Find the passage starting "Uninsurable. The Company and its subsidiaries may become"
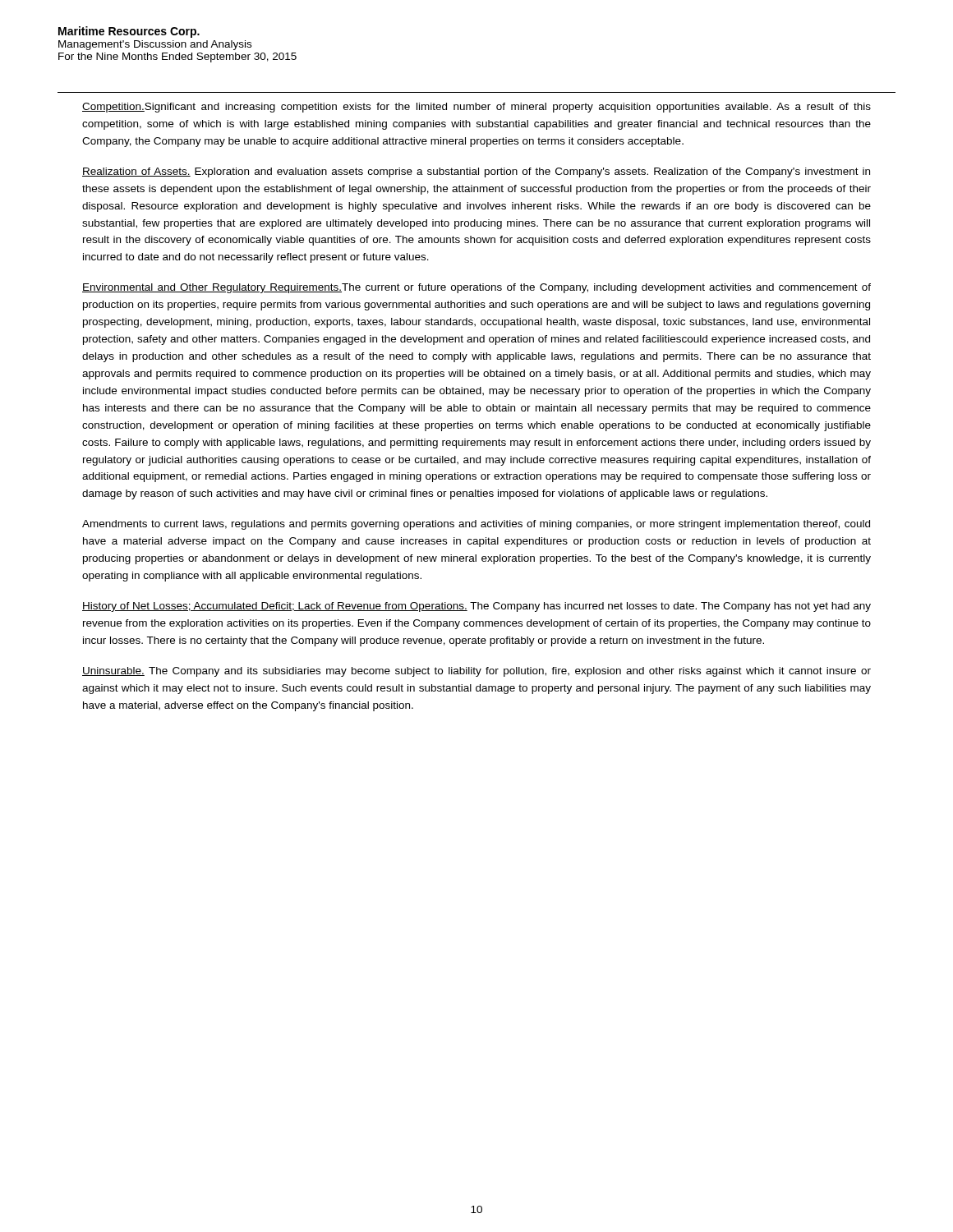Screen dimensions: 1232x953 click(x=476, y=688)
